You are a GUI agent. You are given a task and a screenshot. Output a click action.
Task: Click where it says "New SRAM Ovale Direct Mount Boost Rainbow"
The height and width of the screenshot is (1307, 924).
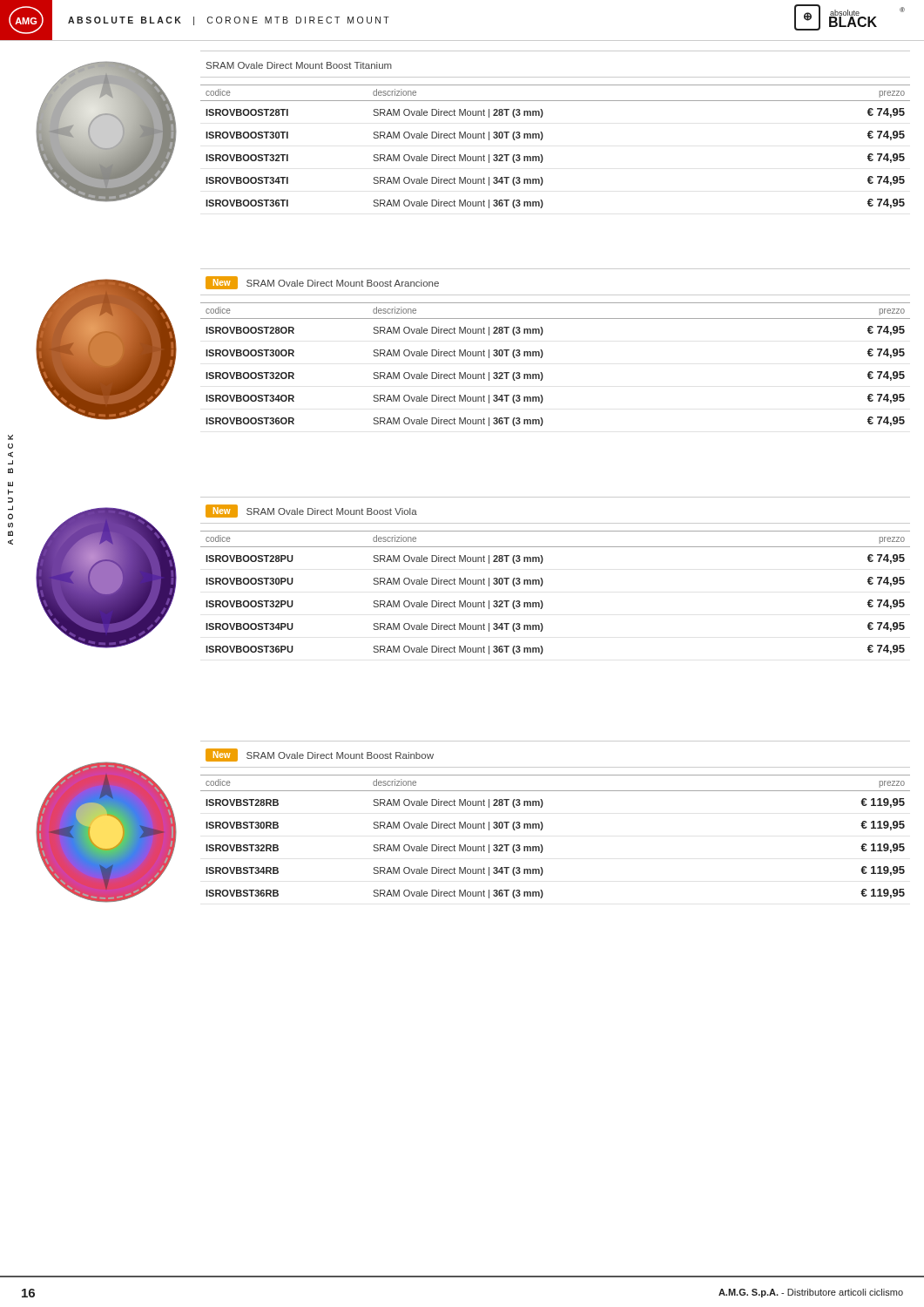tap(320, 755)
